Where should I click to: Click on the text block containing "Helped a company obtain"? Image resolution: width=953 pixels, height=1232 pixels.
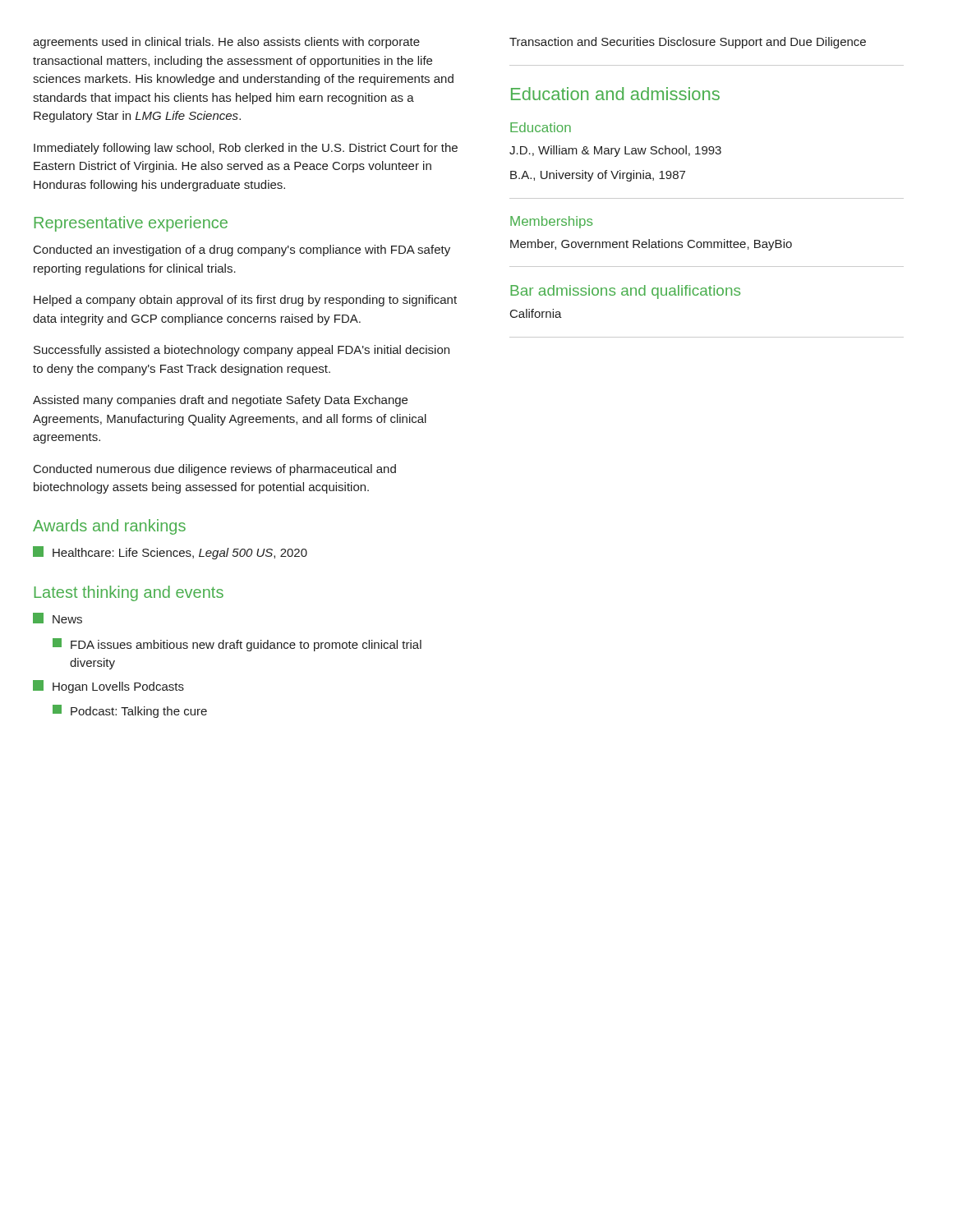point(245,309)
